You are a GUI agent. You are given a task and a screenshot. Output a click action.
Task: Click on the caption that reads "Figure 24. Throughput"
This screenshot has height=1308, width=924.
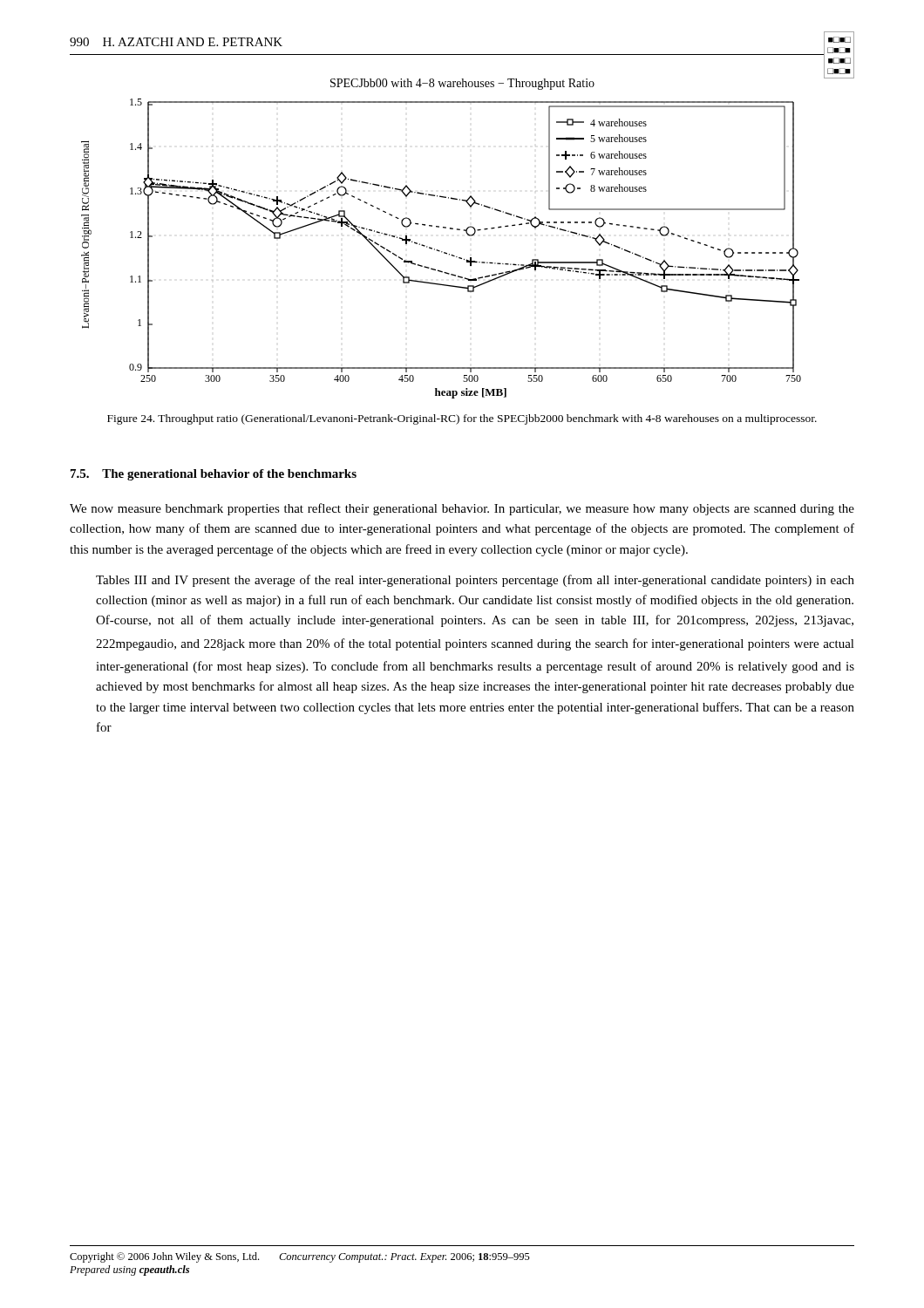[462, 418]
